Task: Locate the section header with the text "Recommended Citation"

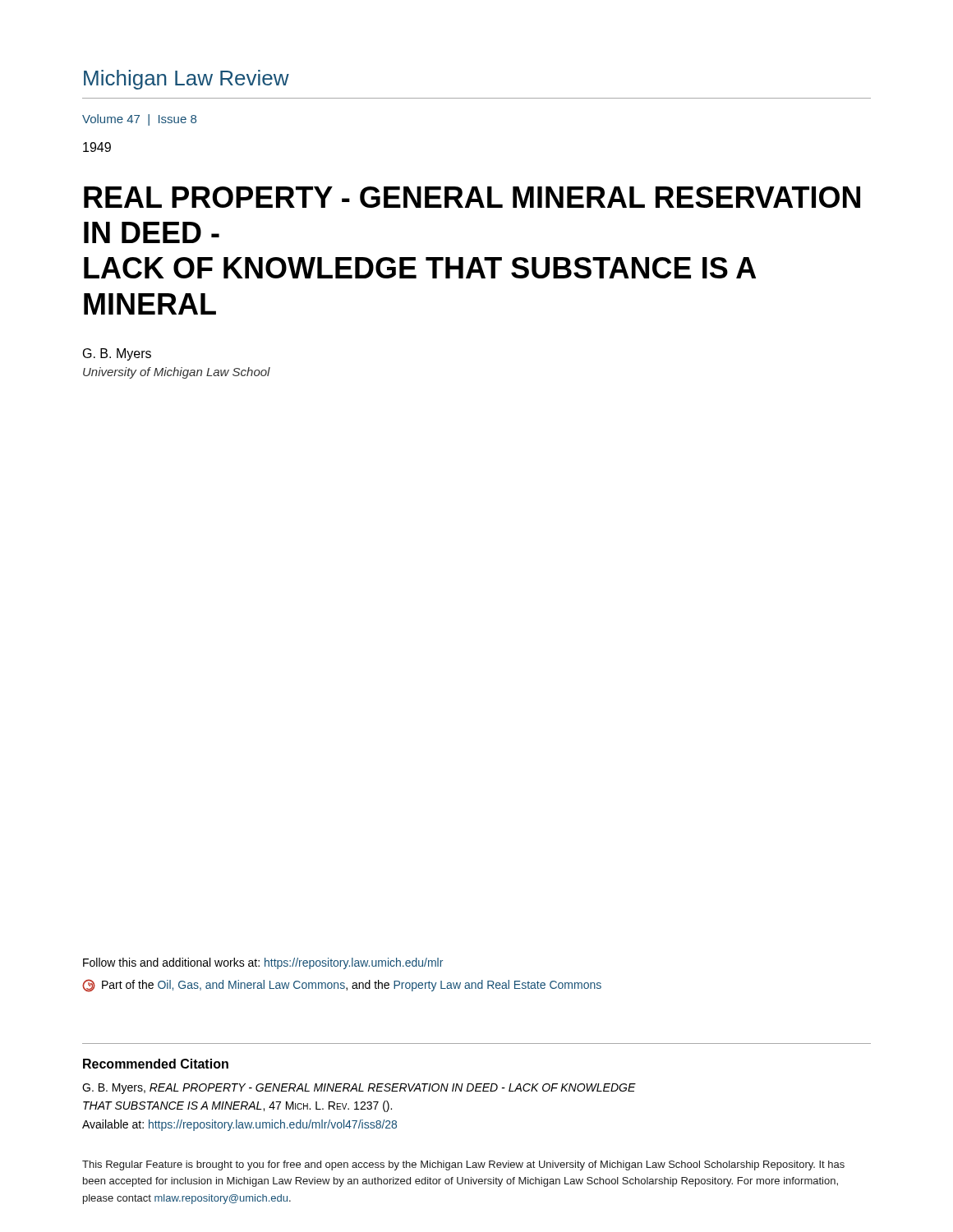Action: pos(156,1064)
